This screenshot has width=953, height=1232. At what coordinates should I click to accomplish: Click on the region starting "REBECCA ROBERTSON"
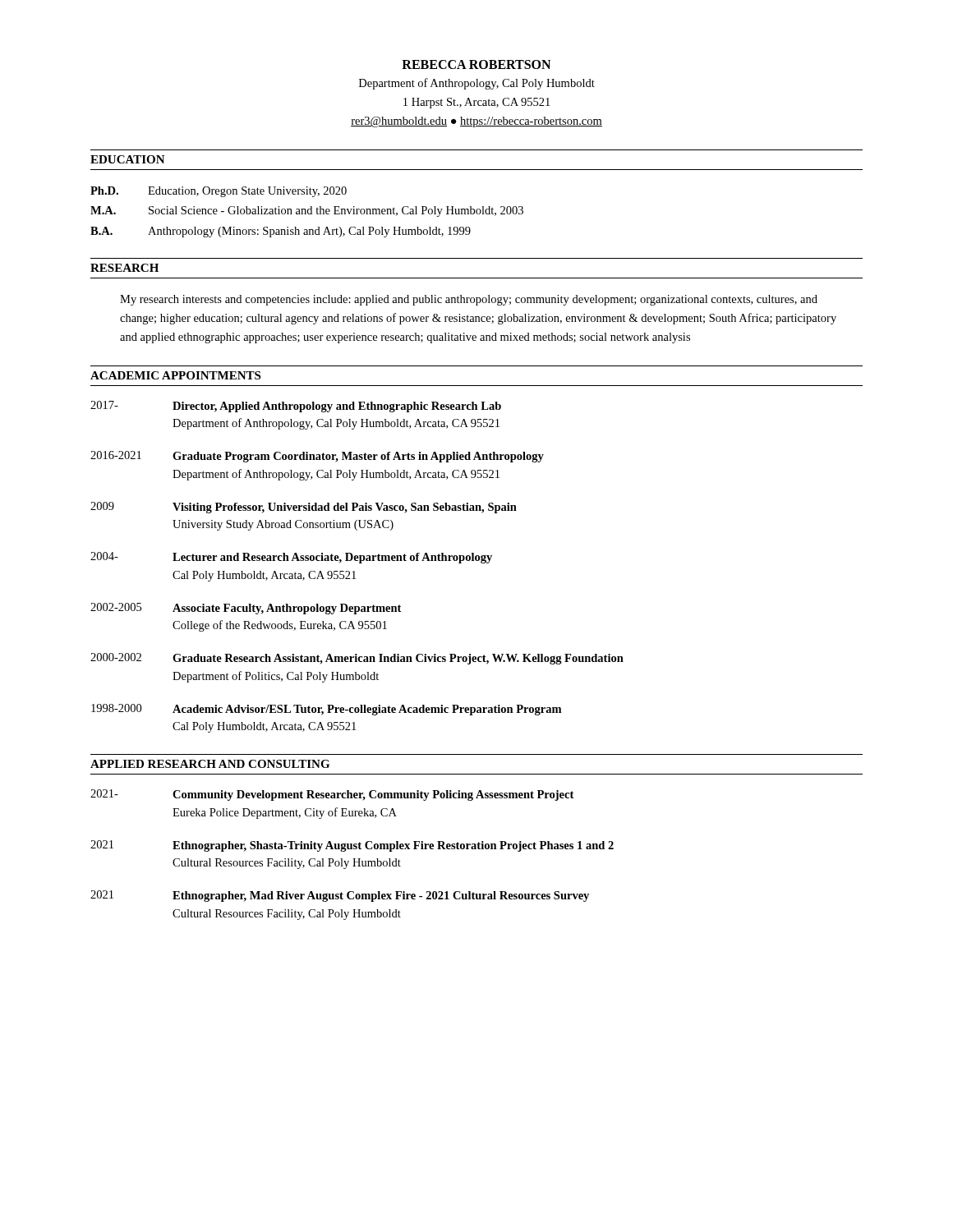tap(476, 64)
